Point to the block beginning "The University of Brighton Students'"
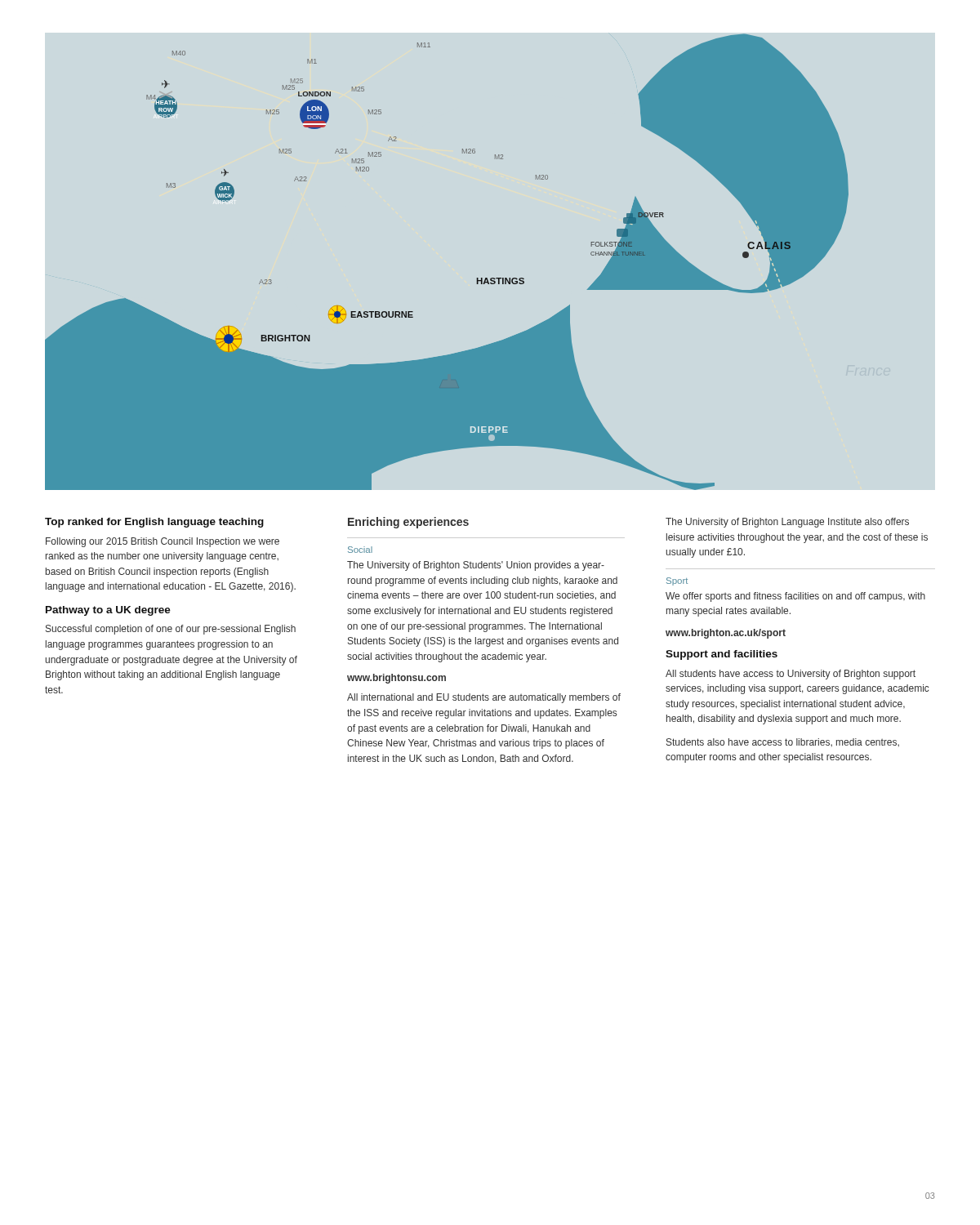980x1225 pixels. (486, 611)
